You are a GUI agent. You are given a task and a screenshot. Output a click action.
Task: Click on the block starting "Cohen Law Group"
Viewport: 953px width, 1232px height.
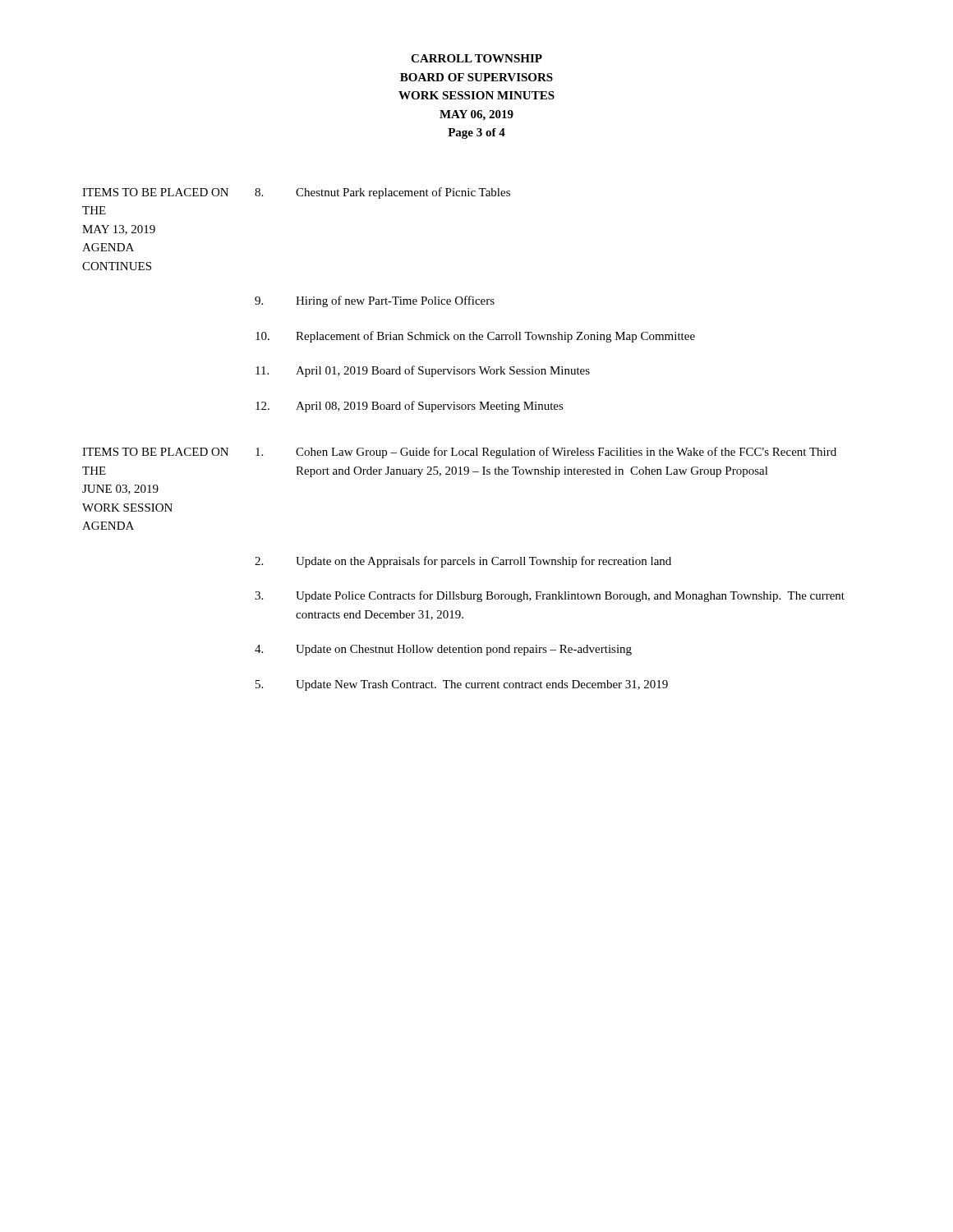point(566,461)
